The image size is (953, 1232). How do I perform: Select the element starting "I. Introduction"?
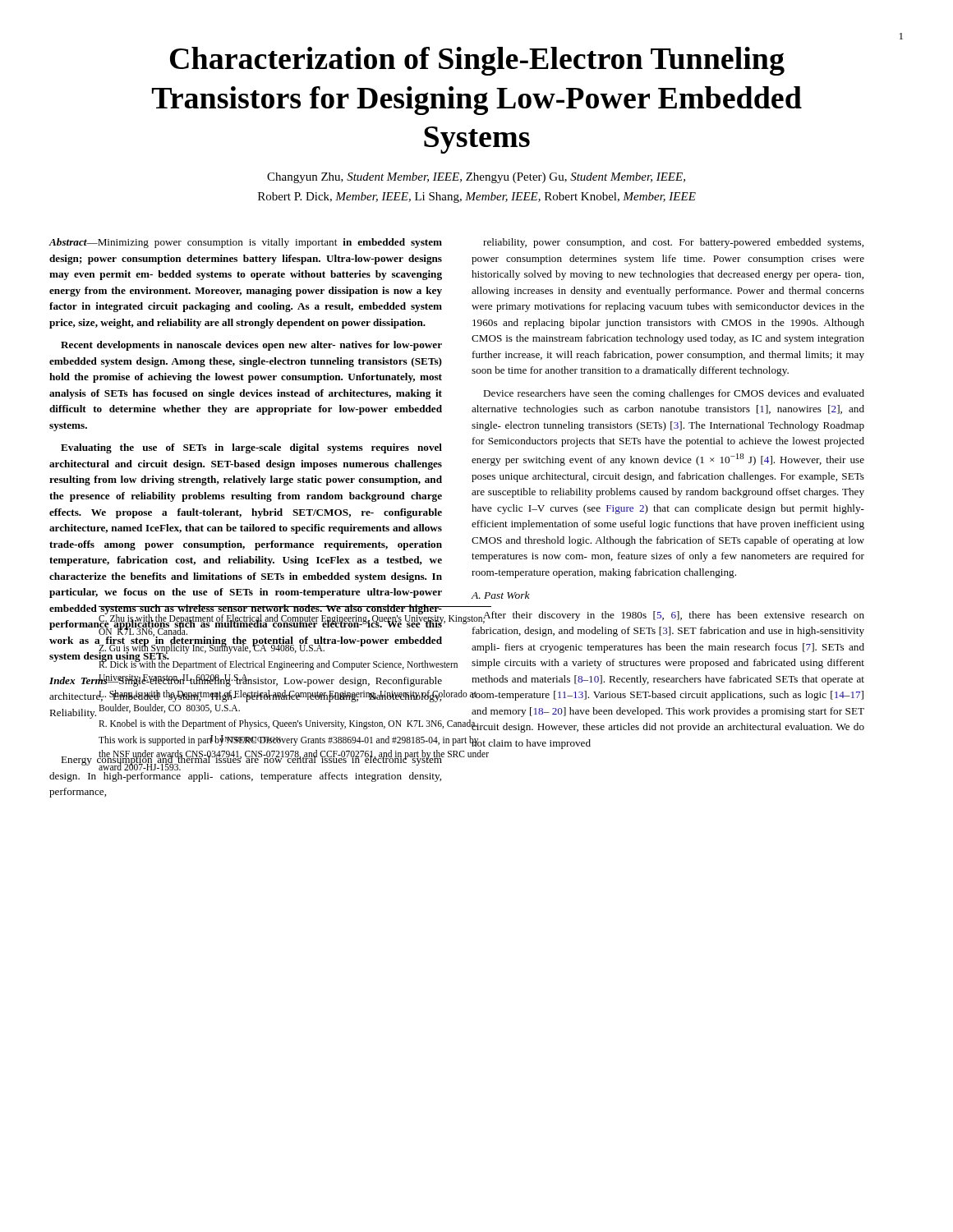click(x=246, y=738)
